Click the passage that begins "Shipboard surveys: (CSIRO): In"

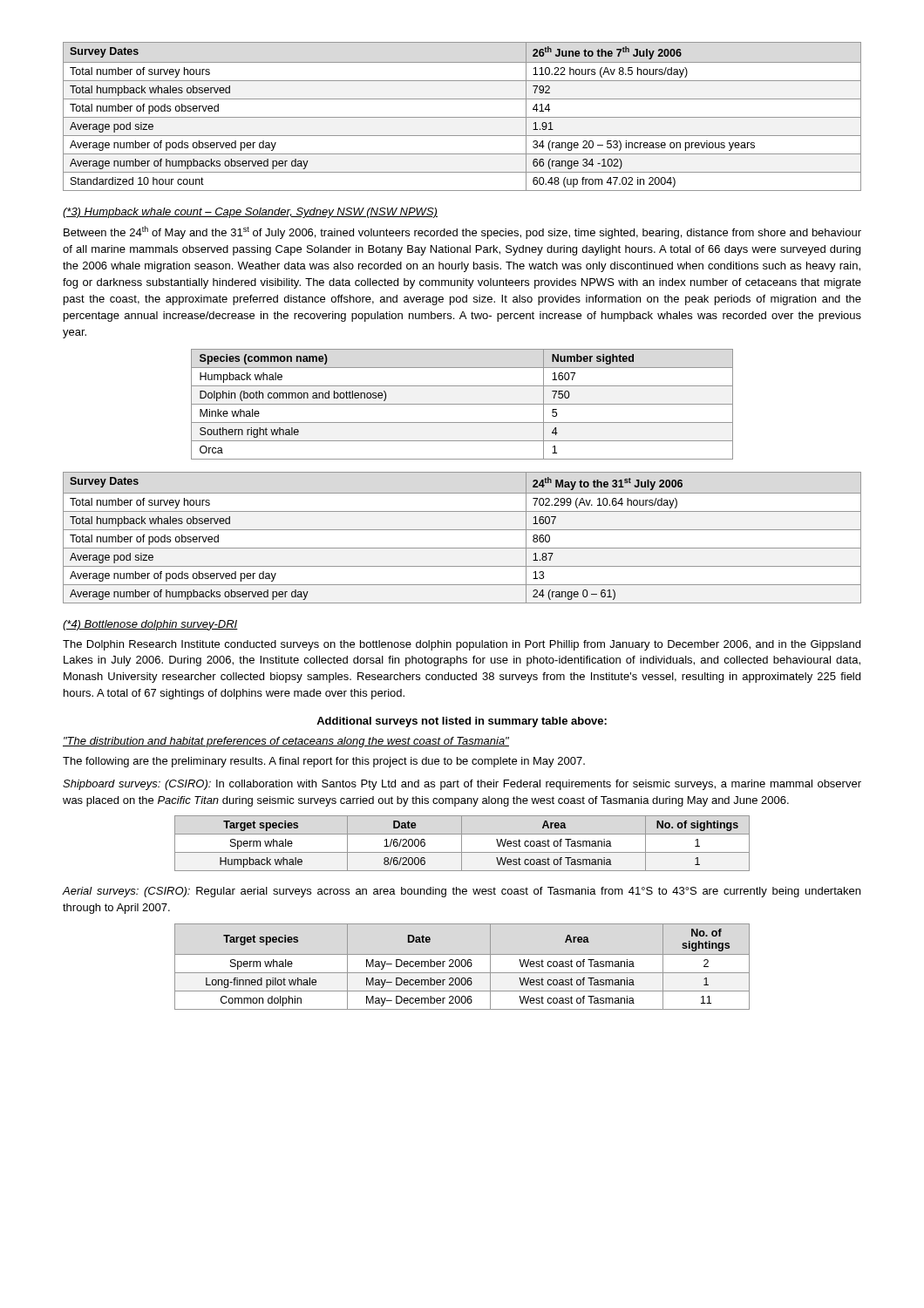point(462,791)
